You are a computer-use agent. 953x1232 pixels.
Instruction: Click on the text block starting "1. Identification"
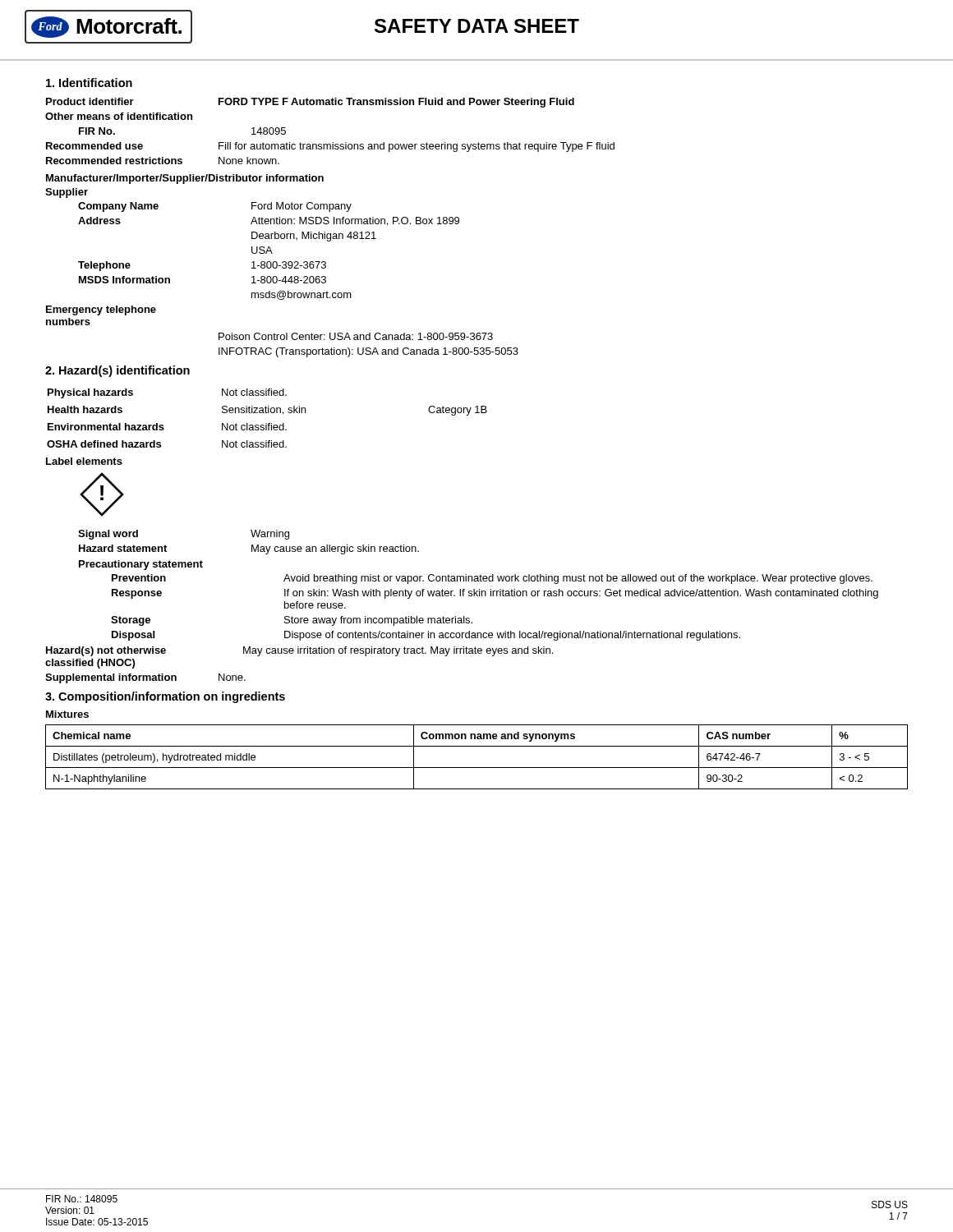click(x=89, y=83)
